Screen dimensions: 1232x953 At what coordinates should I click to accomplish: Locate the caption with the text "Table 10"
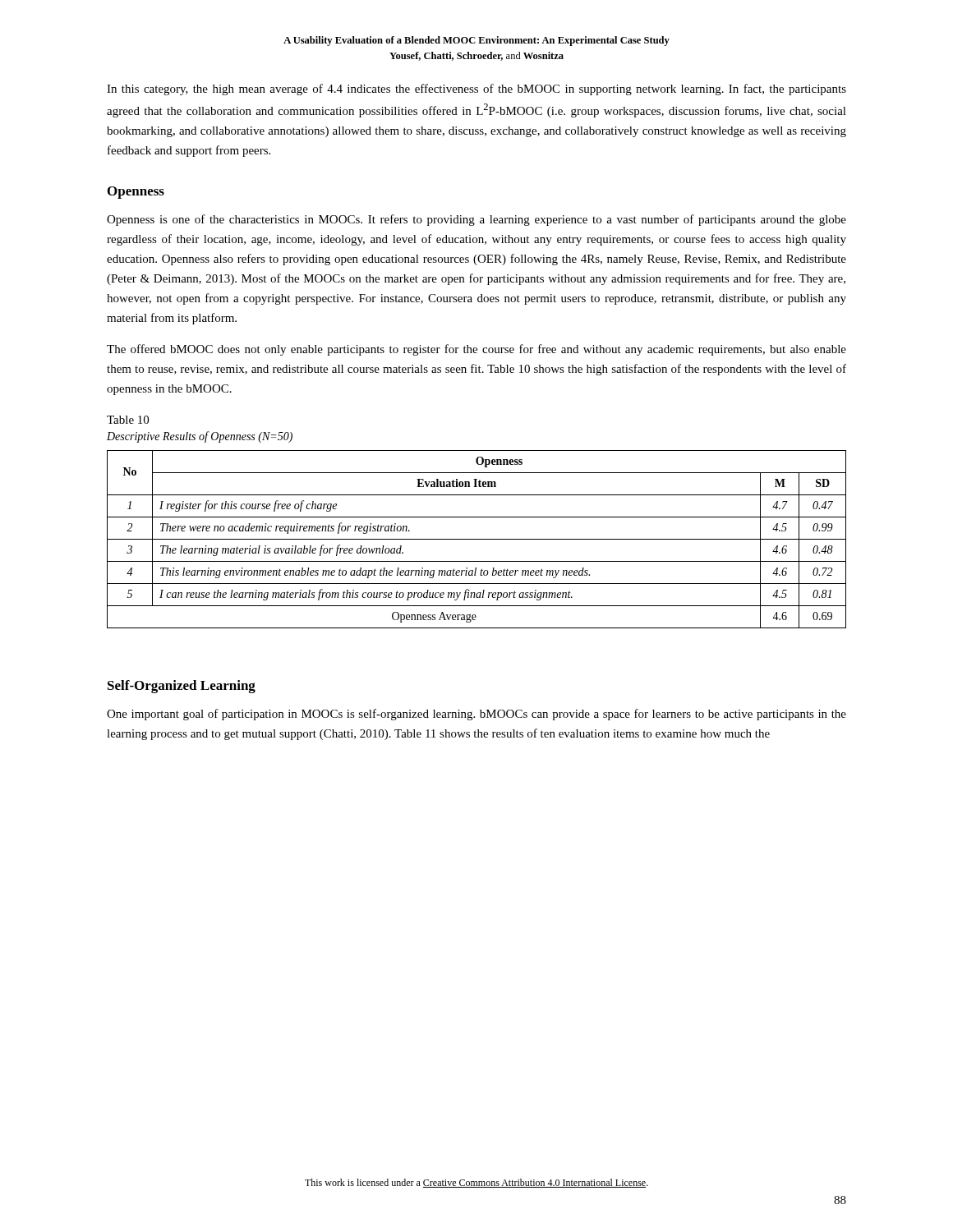(x=128, y=419)
